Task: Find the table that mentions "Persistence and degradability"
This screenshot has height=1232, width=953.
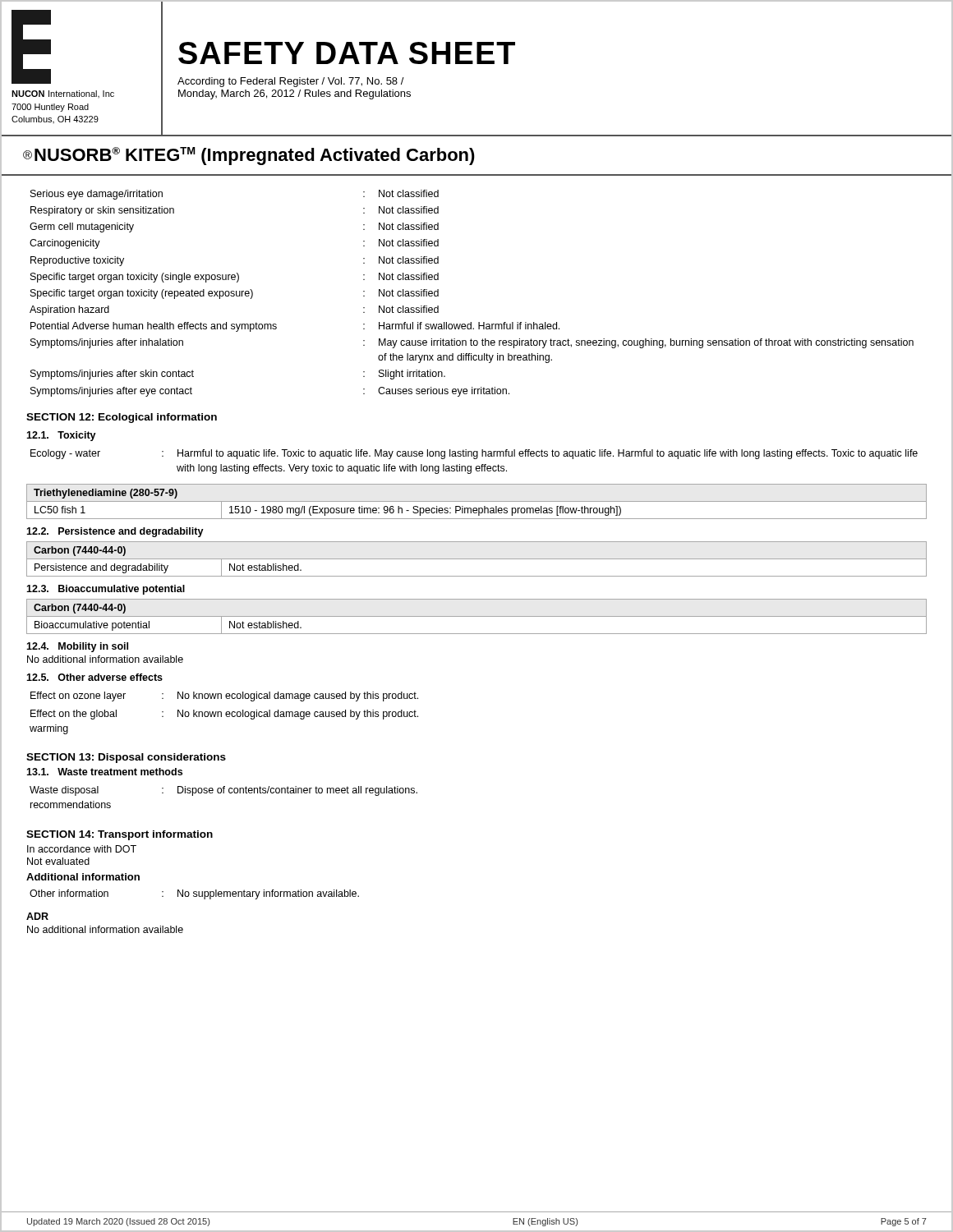Action: point(476,559)
